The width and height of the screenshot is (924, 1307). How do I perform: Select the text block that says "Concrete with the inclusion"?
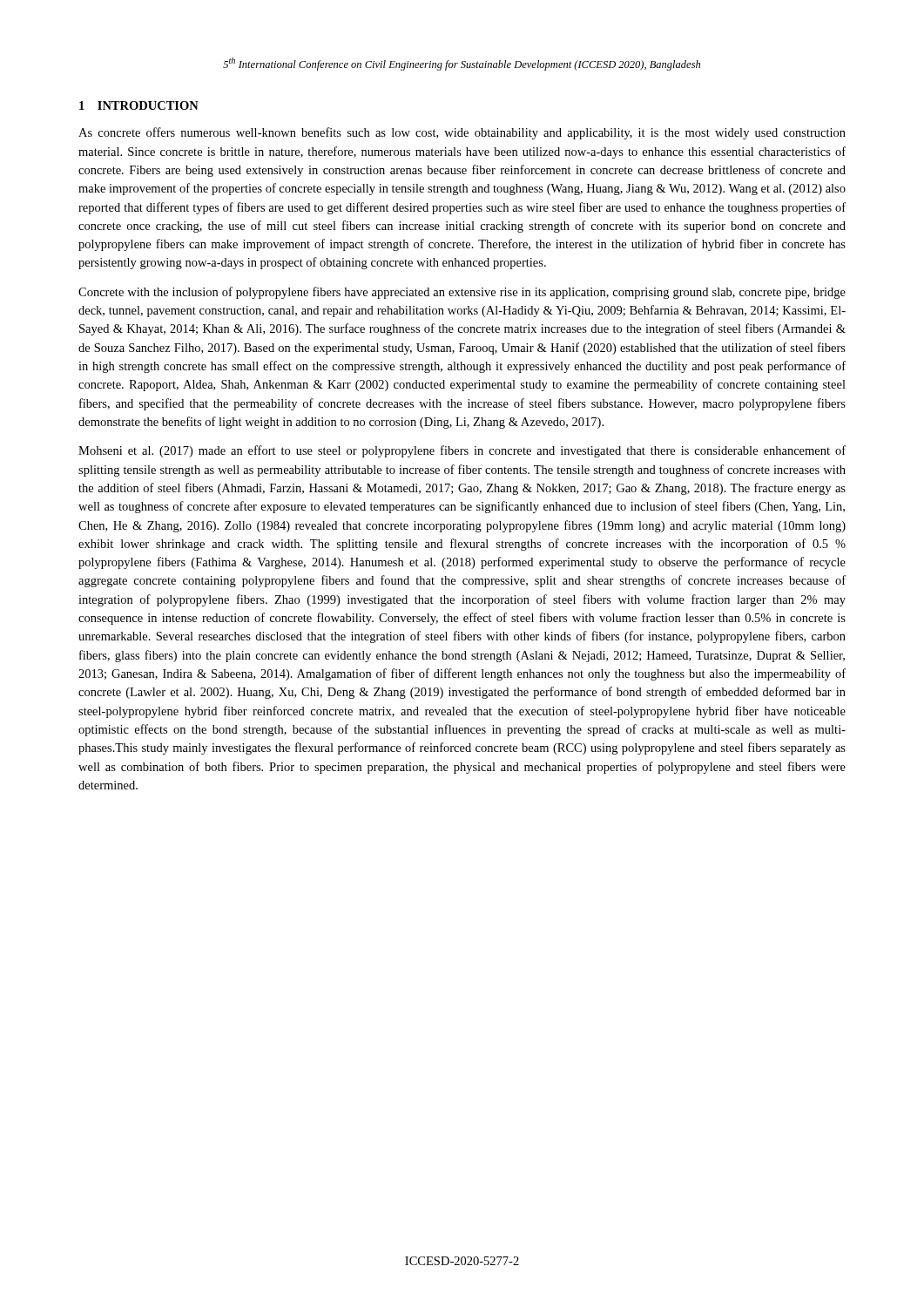(462, 357)
